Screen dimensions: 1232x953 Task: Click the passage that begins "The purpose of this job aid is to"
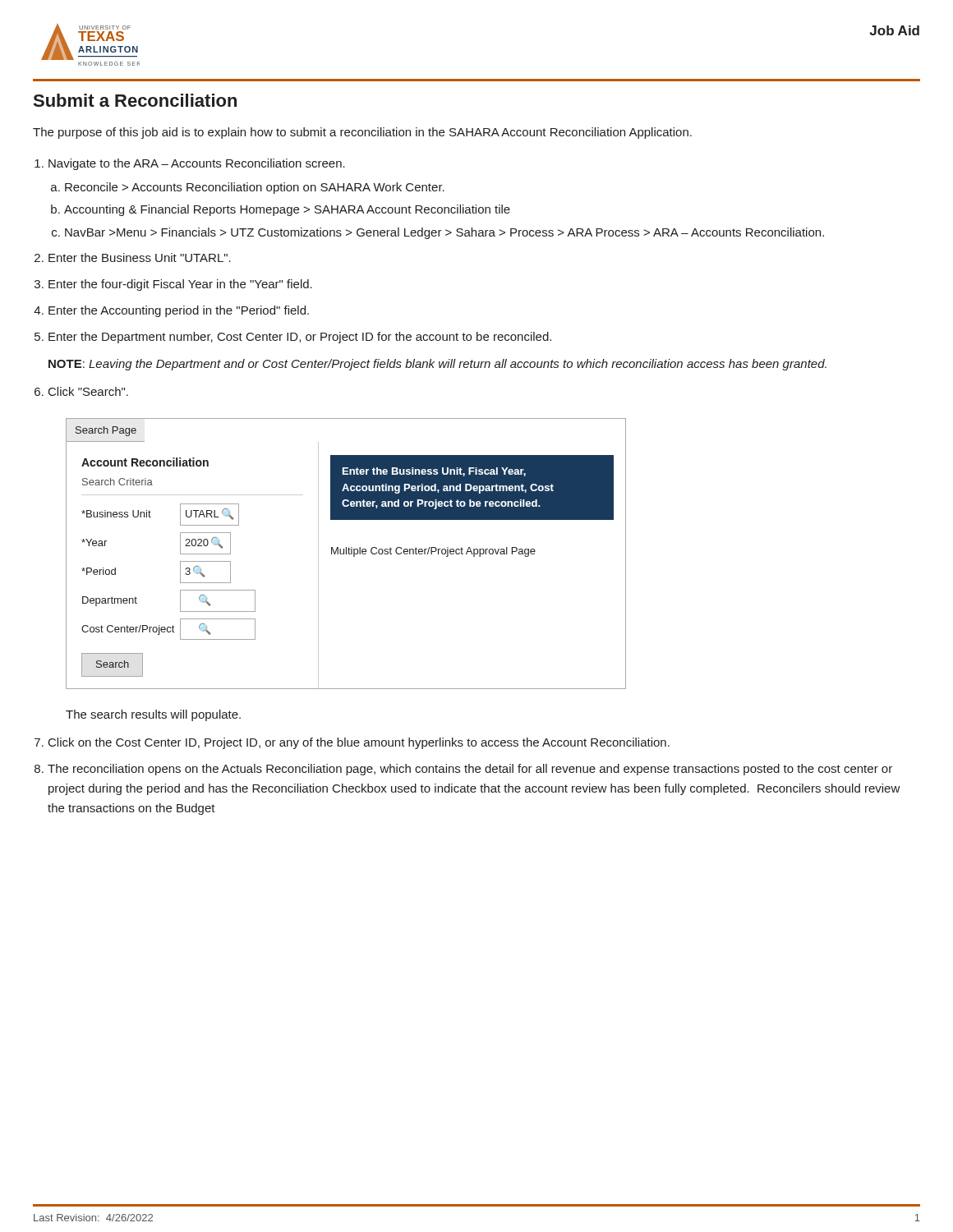363,132
